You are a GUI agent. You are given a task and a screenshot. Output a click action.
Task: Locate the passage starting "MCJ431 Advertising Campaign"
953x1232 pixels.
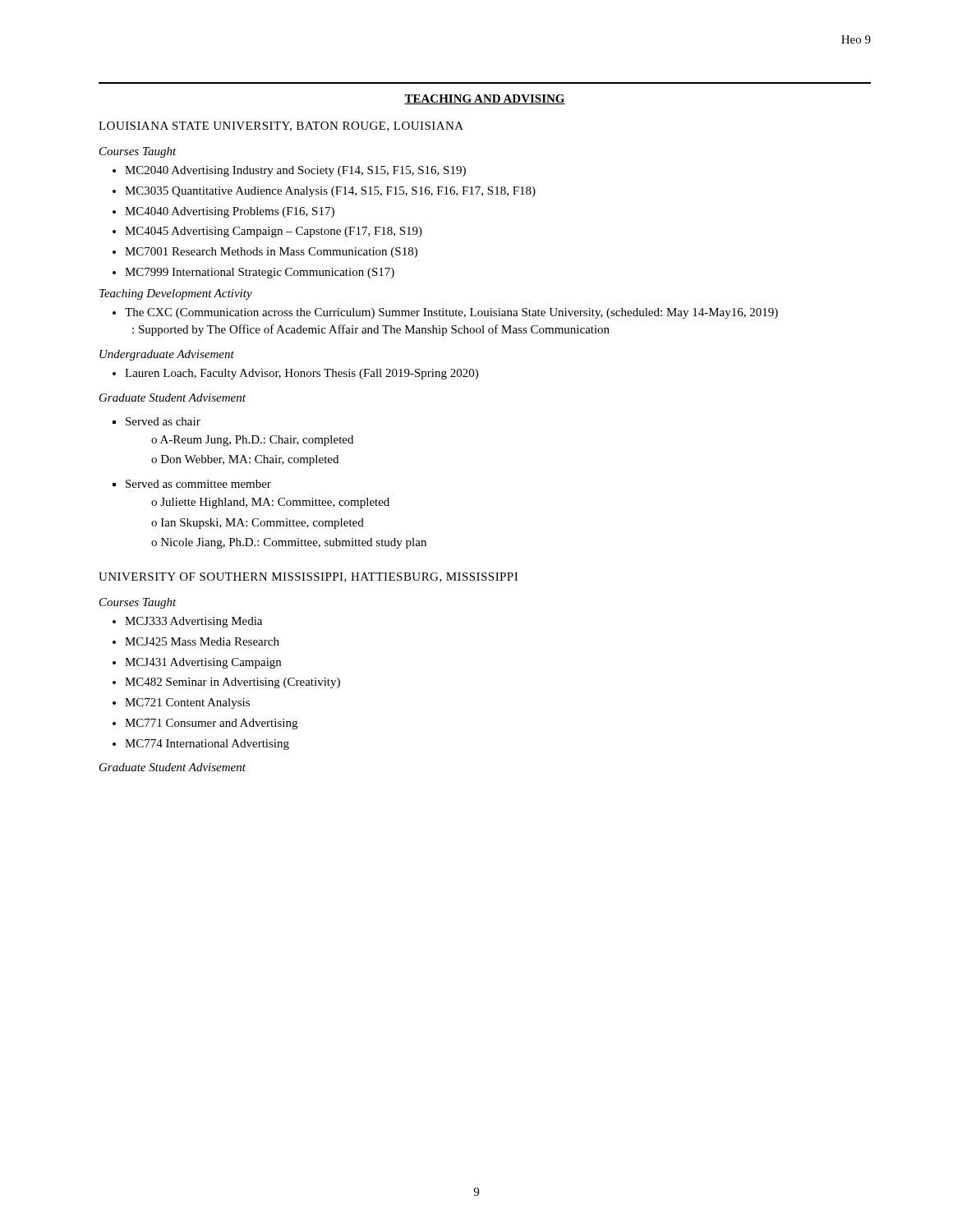[x=203, y=662]
